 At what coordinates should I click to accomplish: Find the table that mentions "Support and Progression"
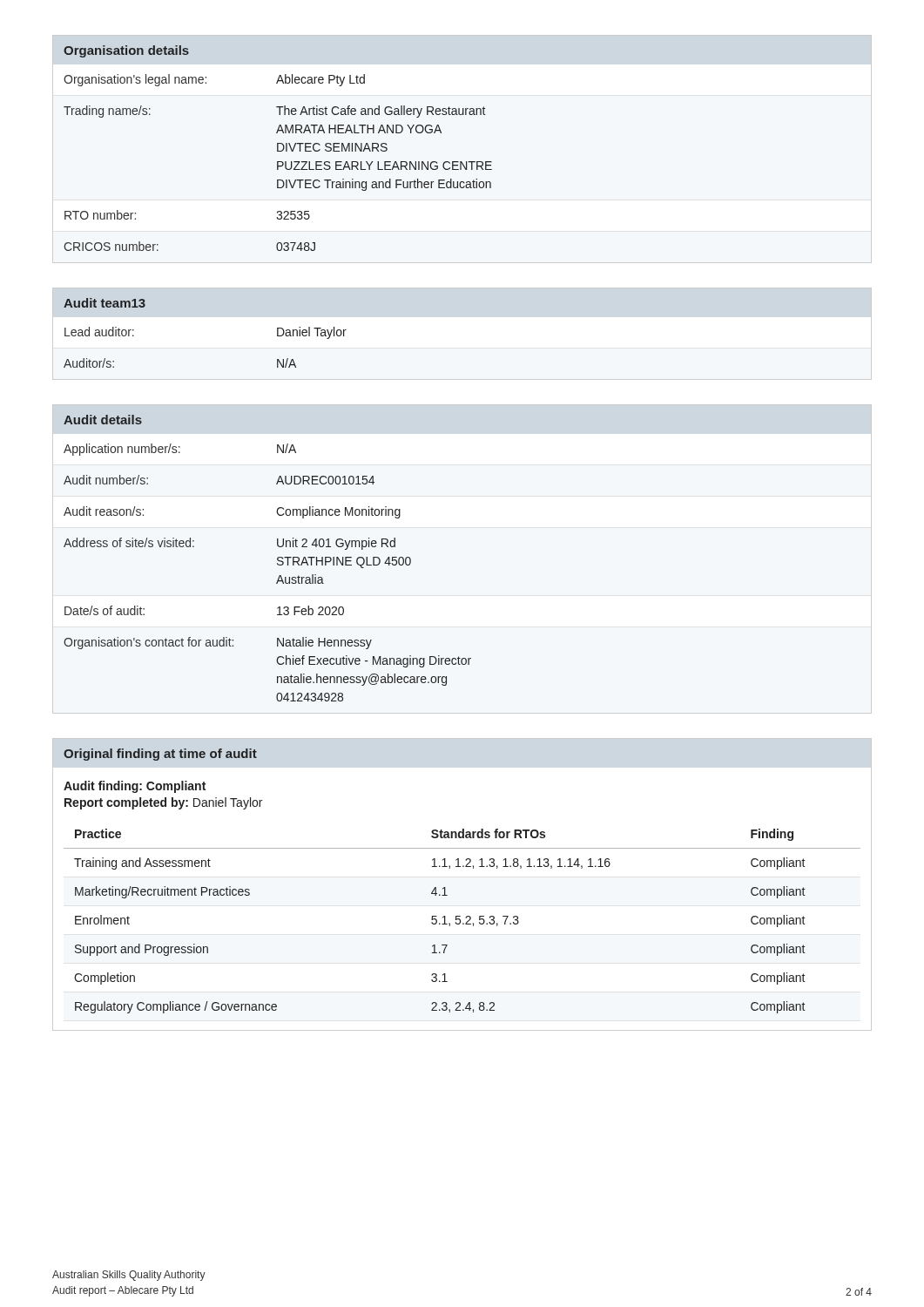pos(462,884)
